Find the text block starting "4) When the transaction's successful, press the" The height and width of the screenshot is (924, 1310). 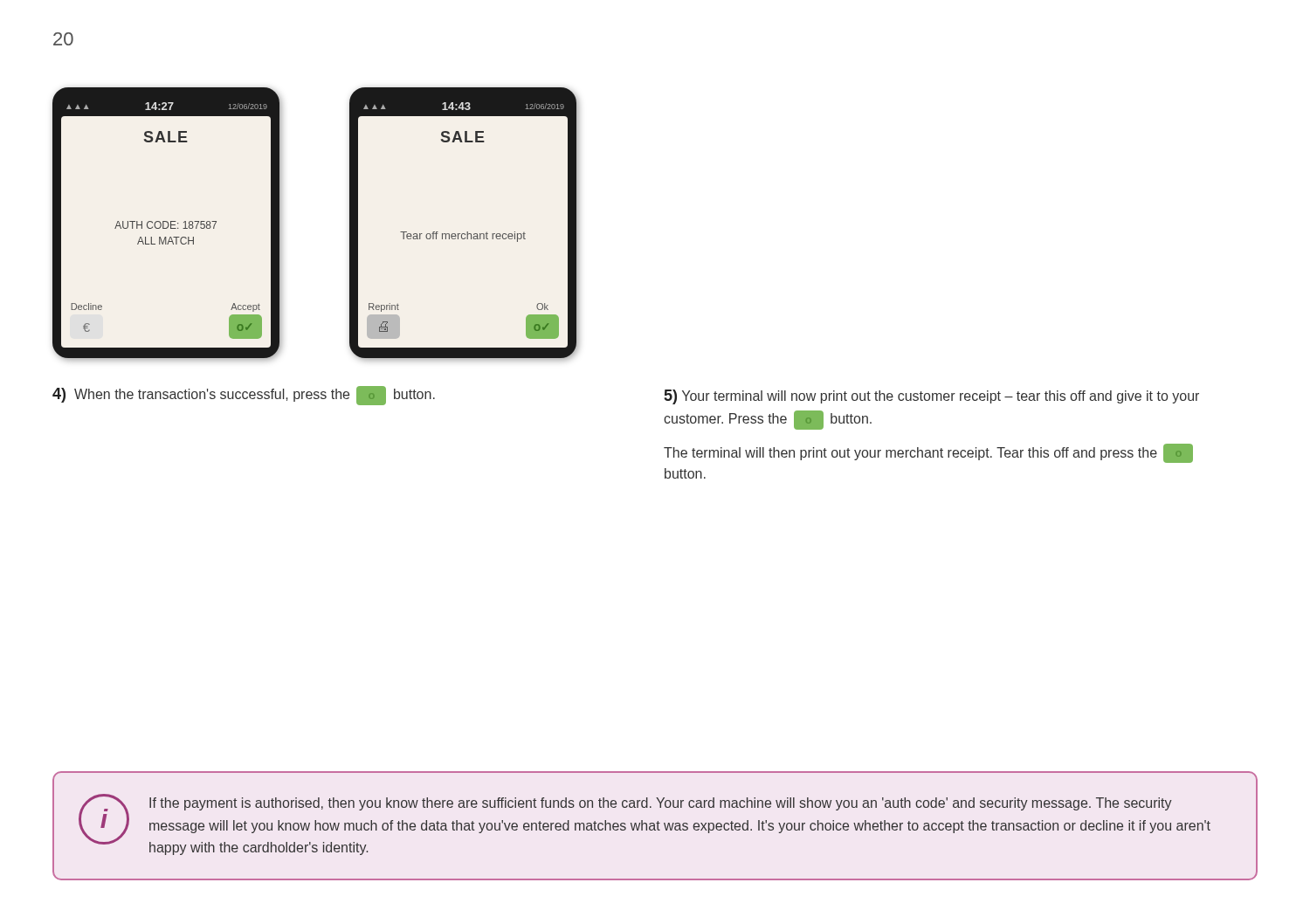pos(244,394)
